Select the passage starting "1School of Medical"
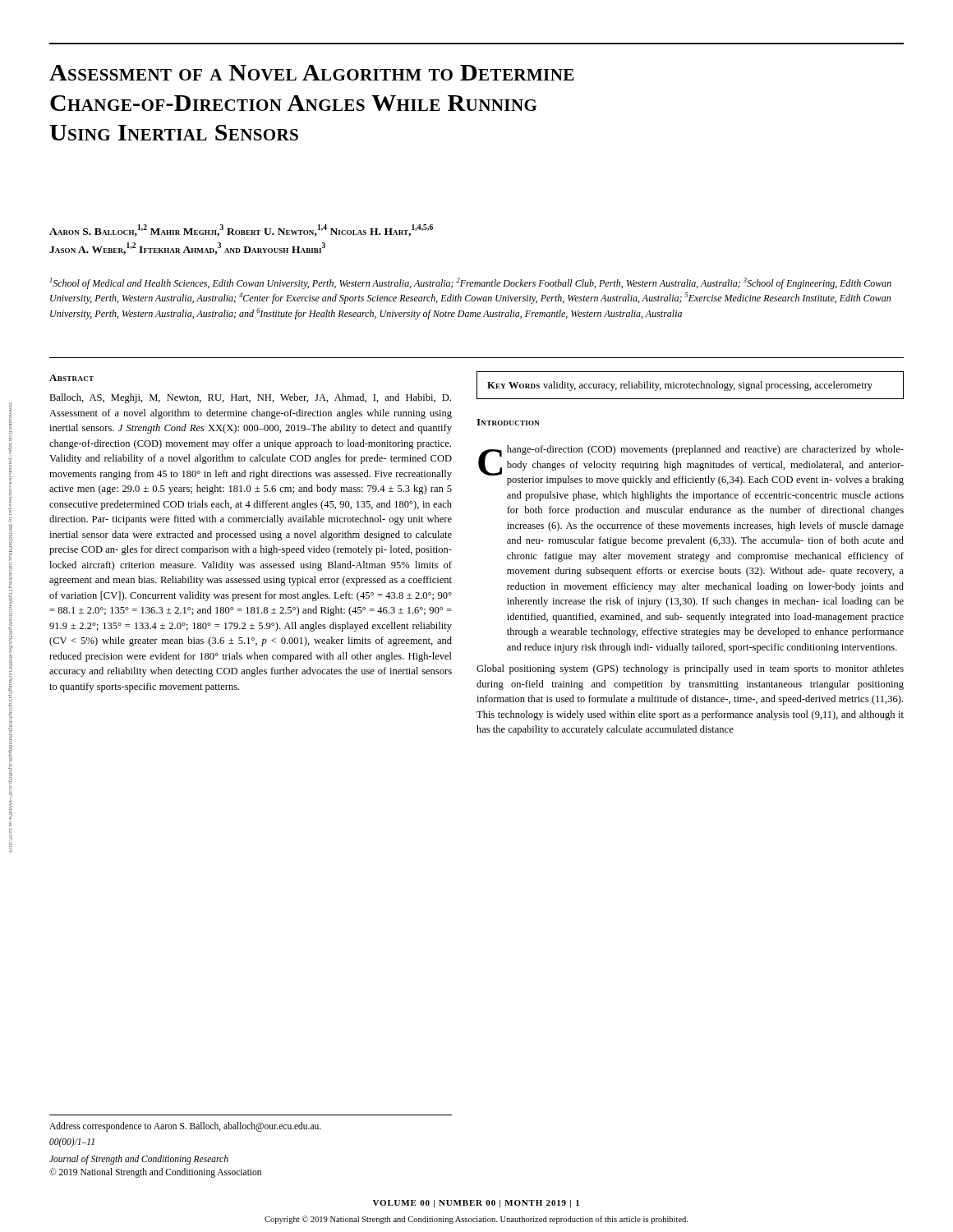Screen dimensions: 1232x953 [476, 299]
